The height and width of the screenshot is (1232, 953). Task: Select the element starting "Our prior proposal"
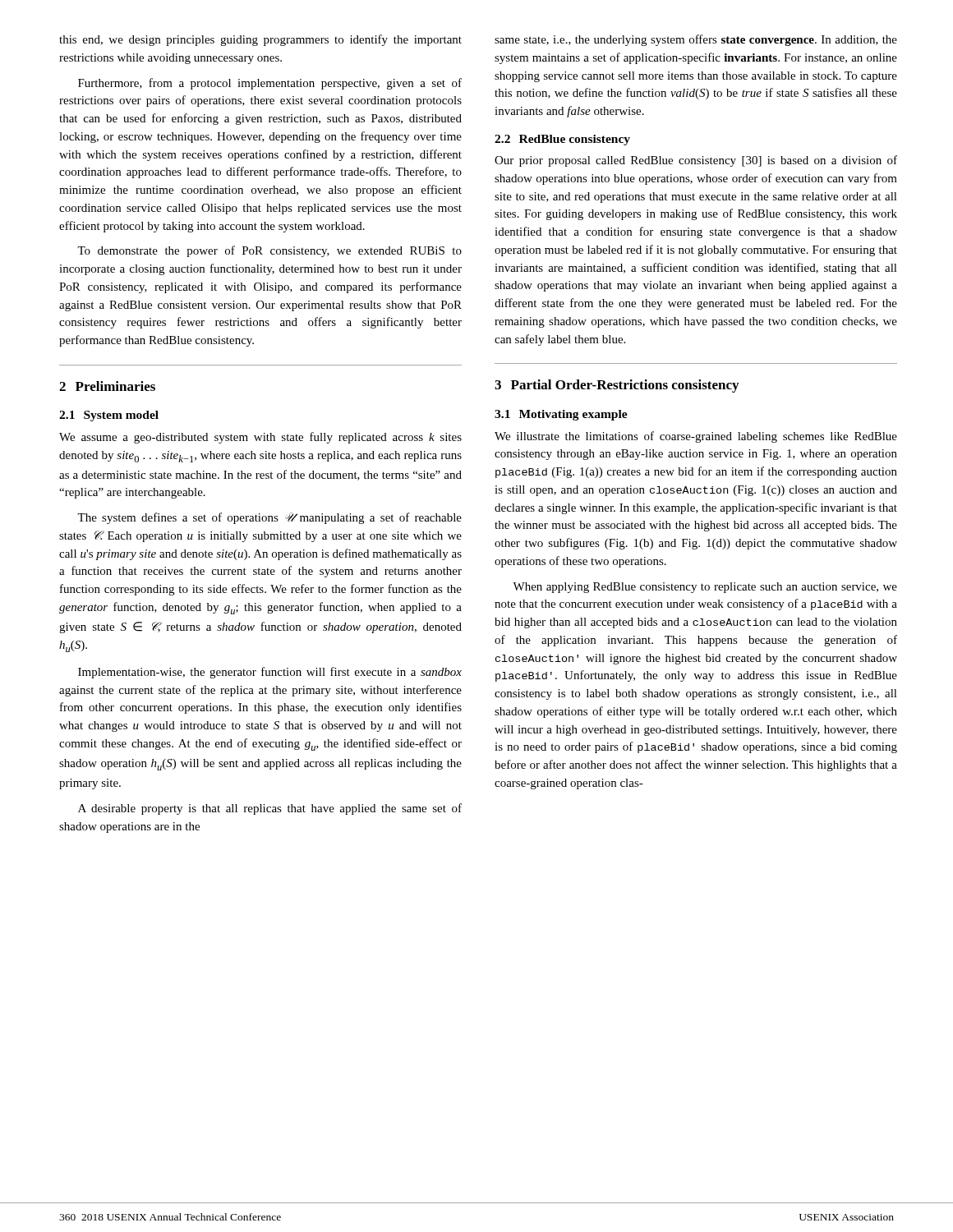point(696,250)
